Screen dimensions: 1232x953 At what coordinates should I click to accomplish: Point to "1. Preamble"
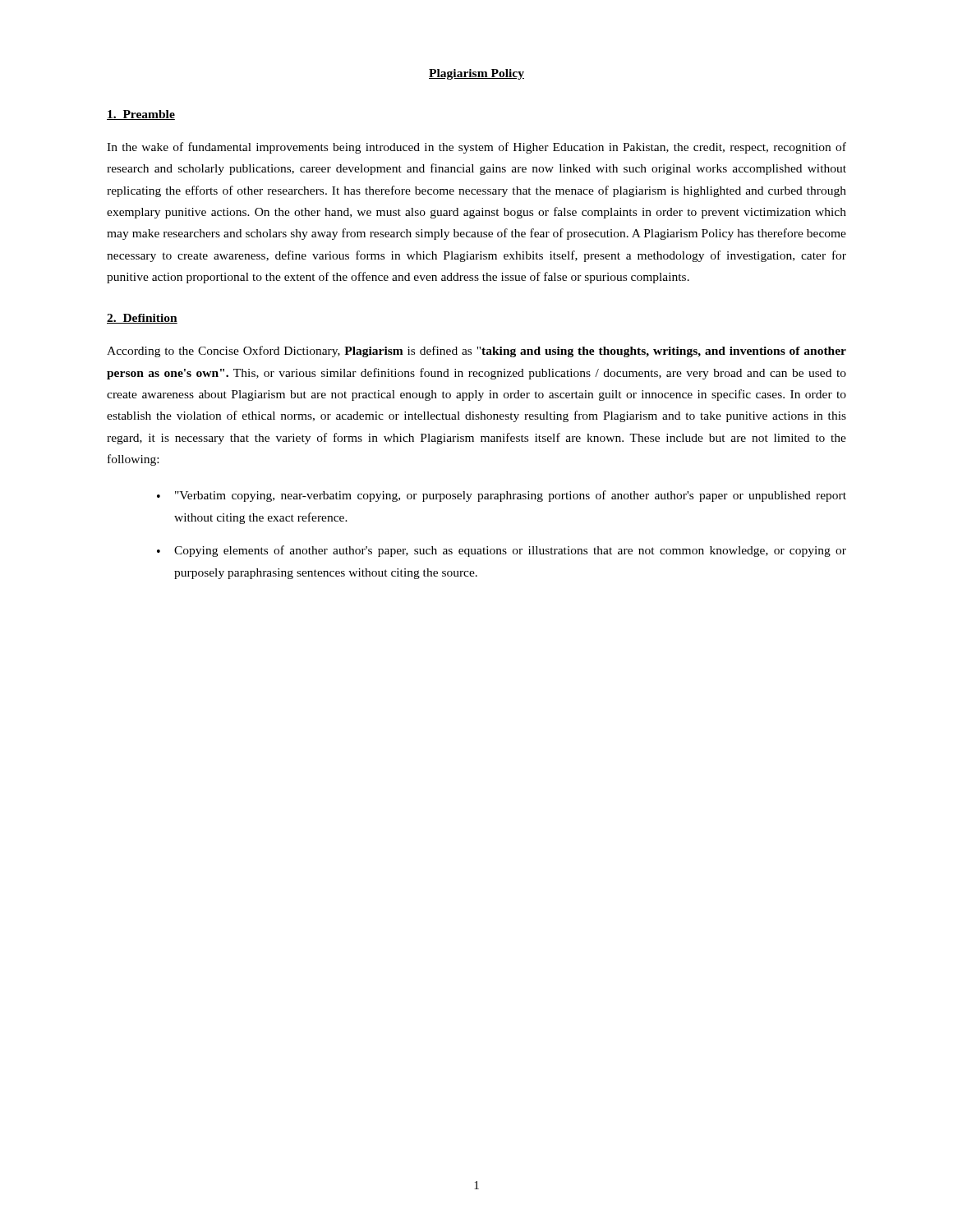pos(141,114)
